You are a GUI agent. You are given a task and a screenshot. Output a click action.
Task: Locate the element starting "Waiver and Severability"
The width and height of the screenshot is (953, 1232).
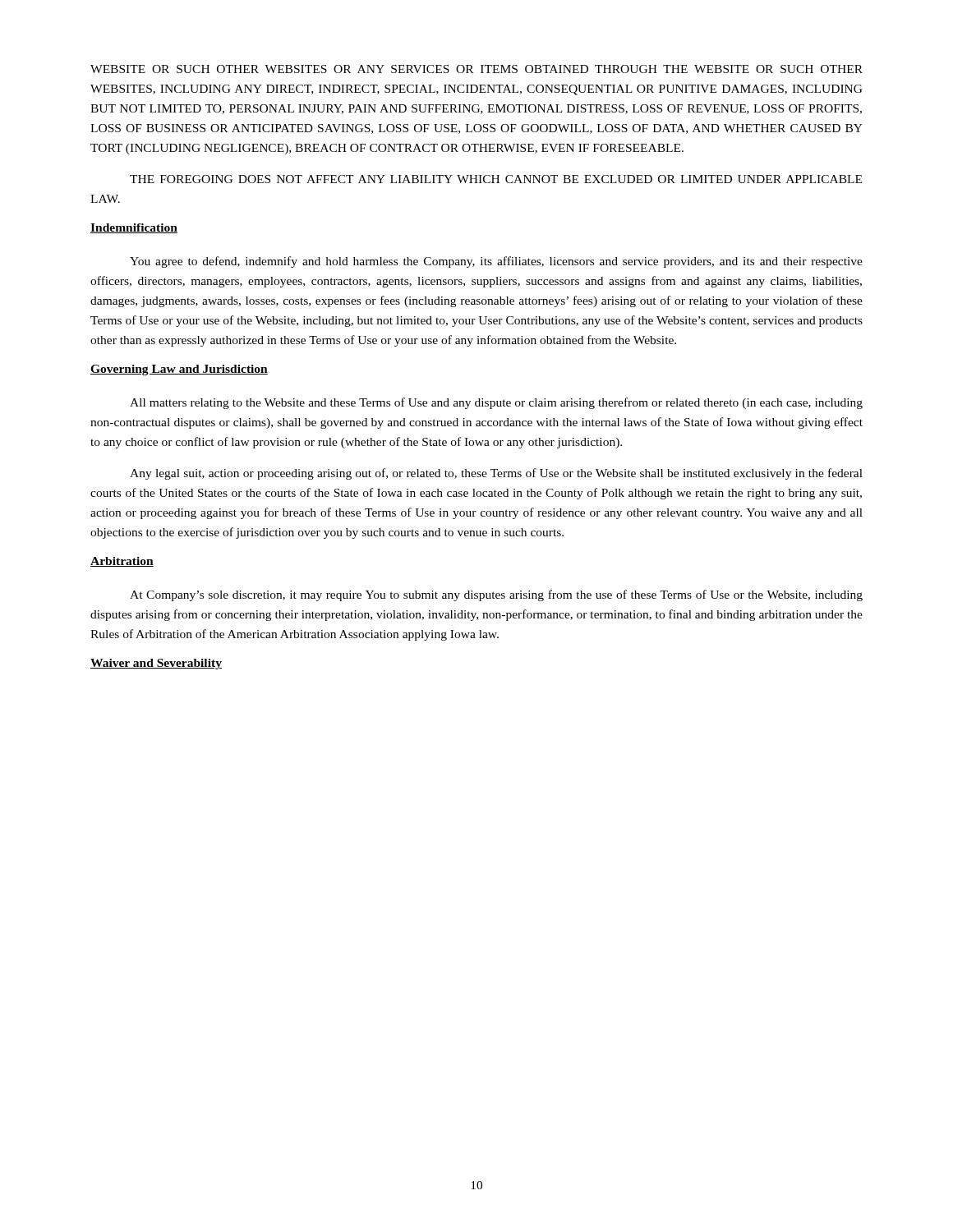click(156, 663)
